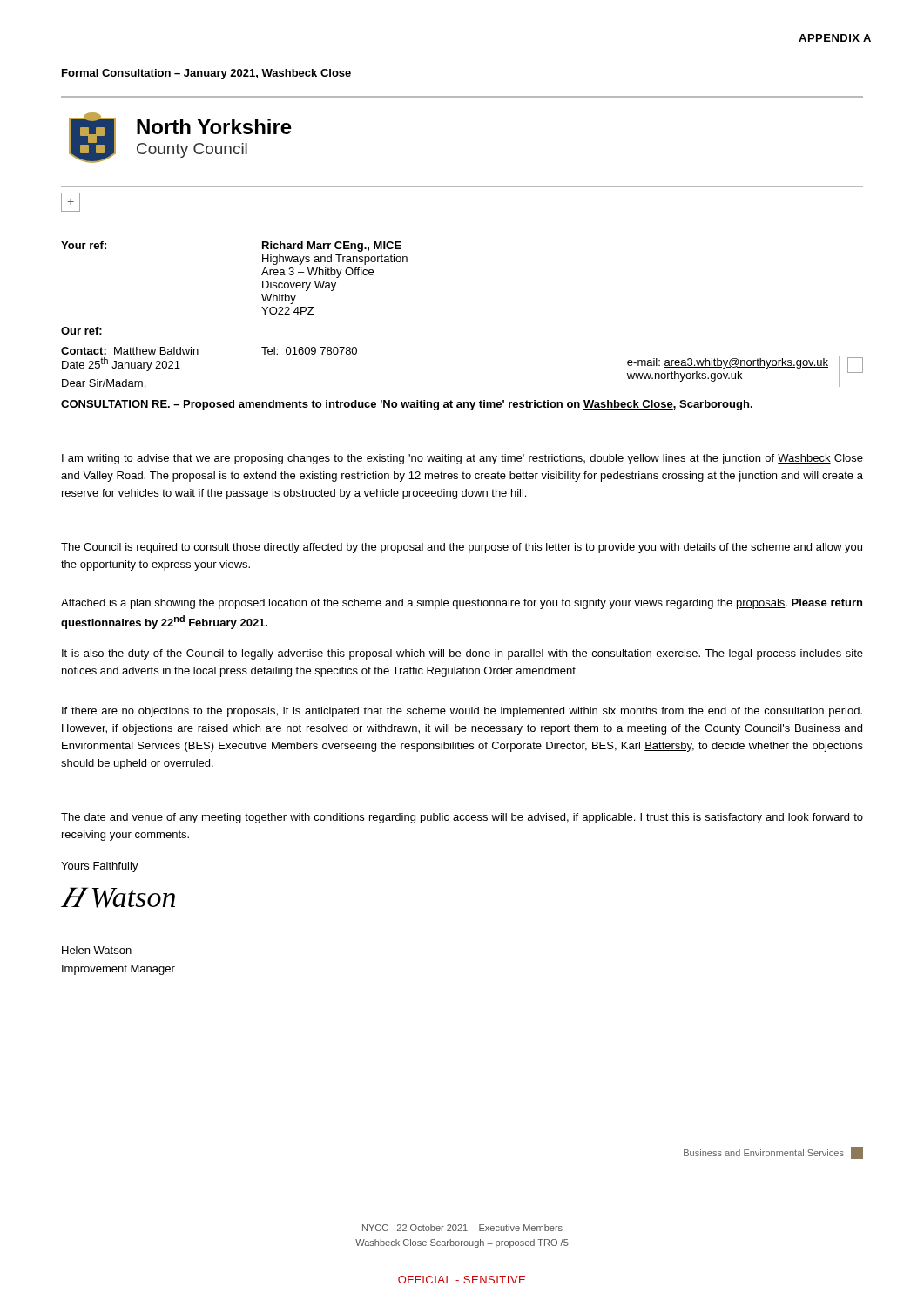
Task: Navigate to the passage starting "Dear Sir/Madam,"
Action: pyautogui.click(x=104, y=383)
